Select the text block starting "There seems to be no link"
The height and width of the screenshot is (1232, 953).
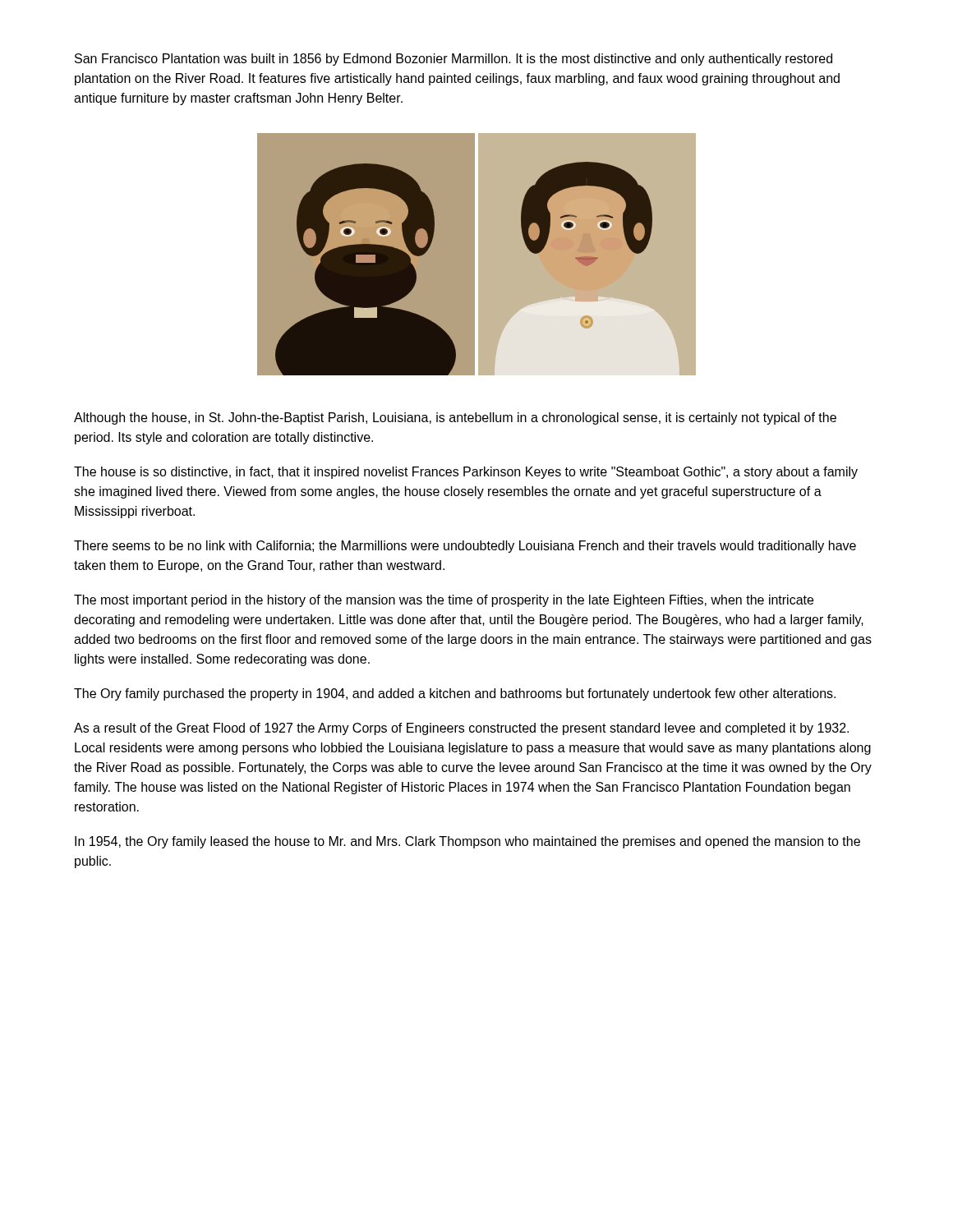[x=465, y=556]
